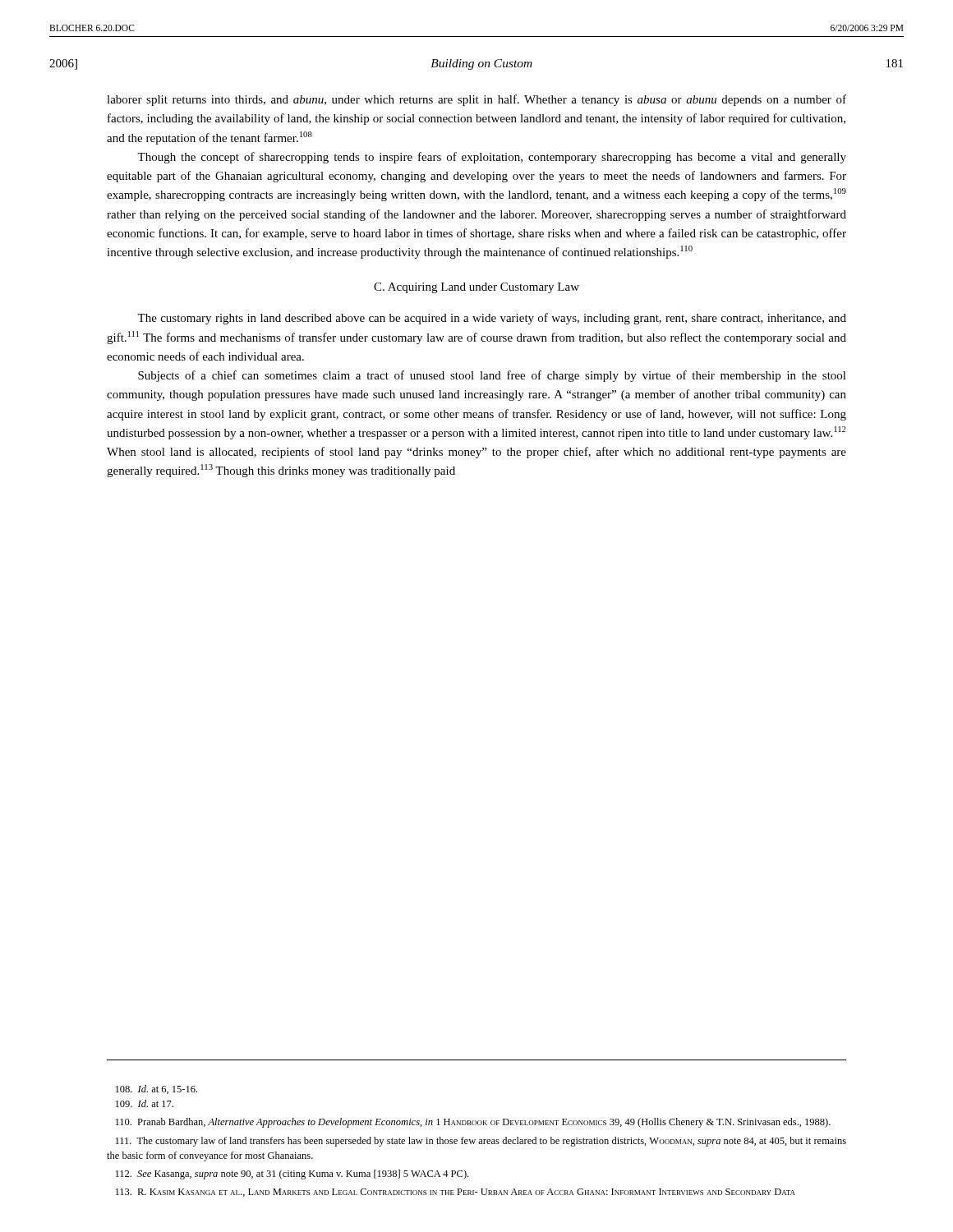953x1232 pixels.
Task: Find "Id. at 6, 15-16." on this page
Action: (x=152, y=1089)
